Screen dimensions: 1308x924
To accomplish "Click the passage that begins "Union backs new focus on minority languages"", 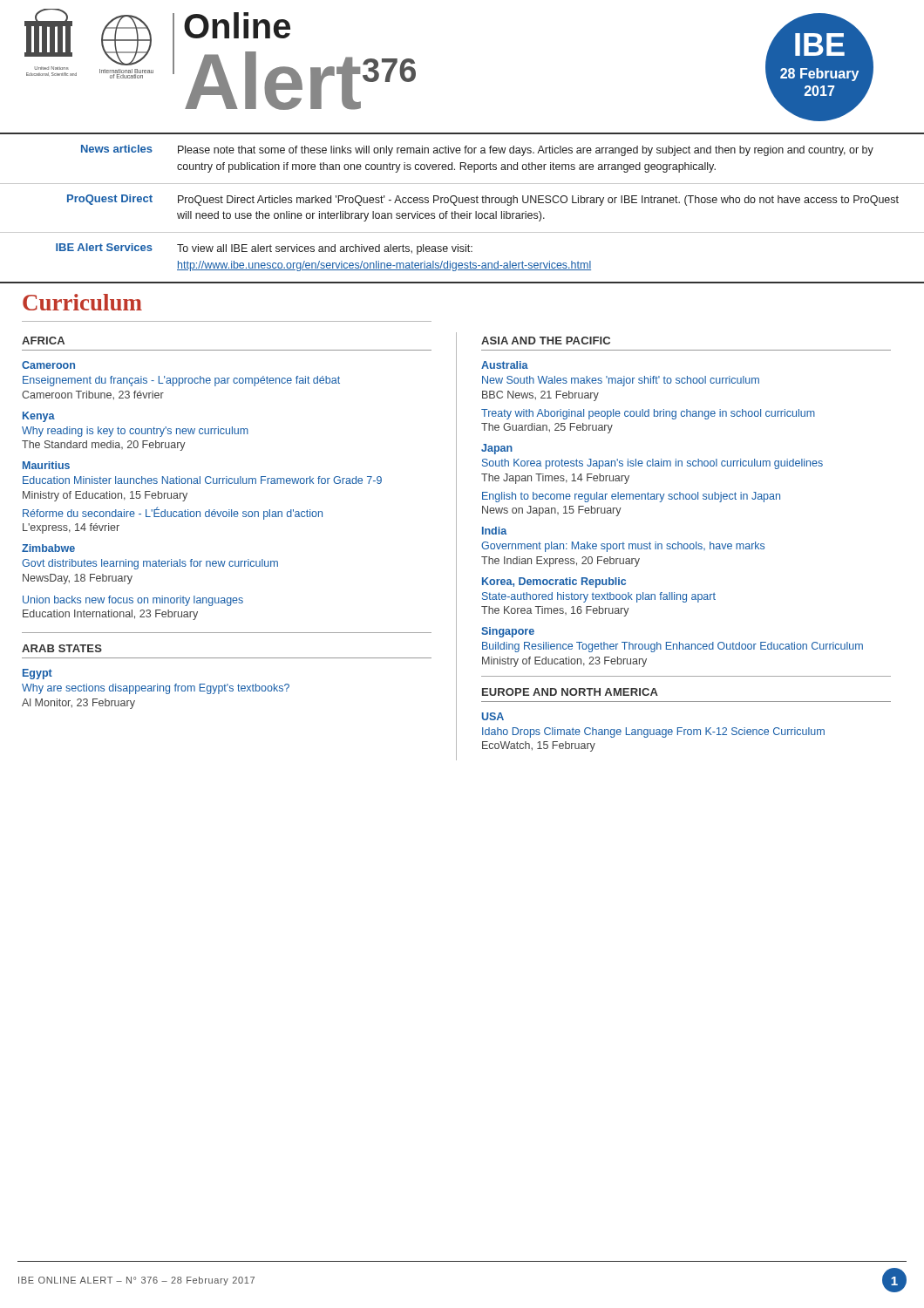I will tap(227, 606).
